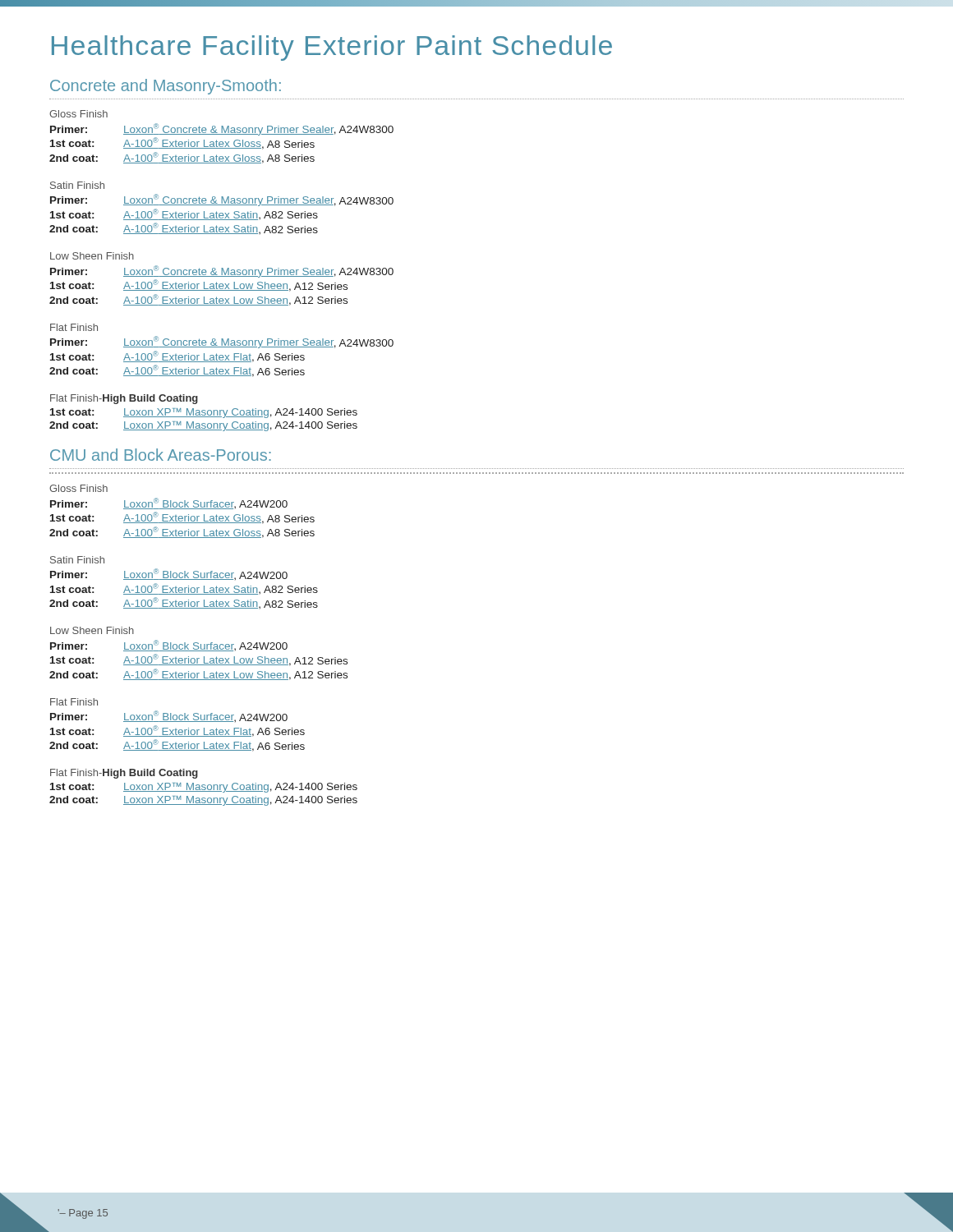This screenshot has height=1232, width=953.
Task: Navigate to the text block starting "CMU and Block Areas-Porous:"
Action: click(x=476, y=458)
